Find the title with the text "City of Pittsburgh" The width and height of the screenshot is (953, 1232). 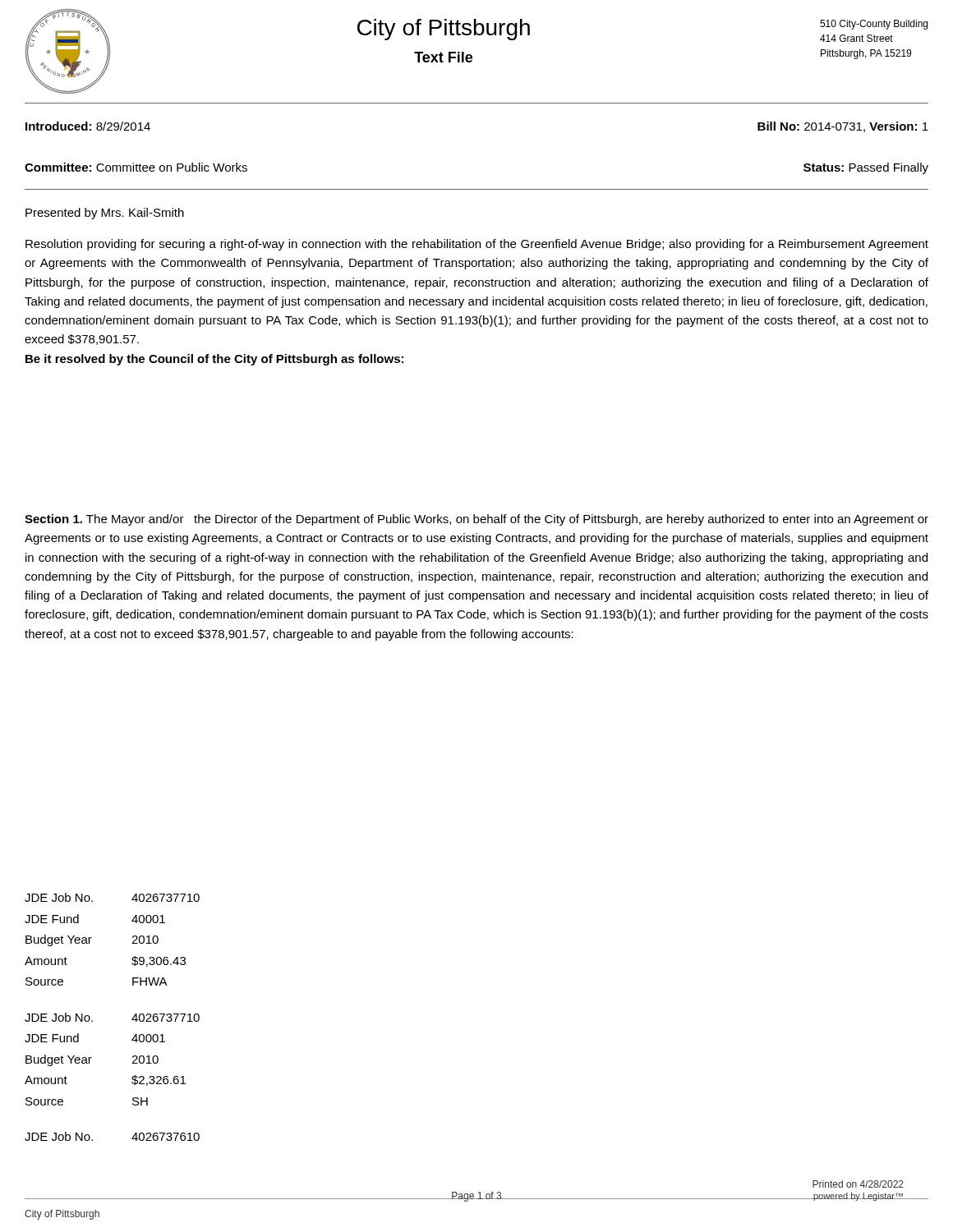point(444,28)
